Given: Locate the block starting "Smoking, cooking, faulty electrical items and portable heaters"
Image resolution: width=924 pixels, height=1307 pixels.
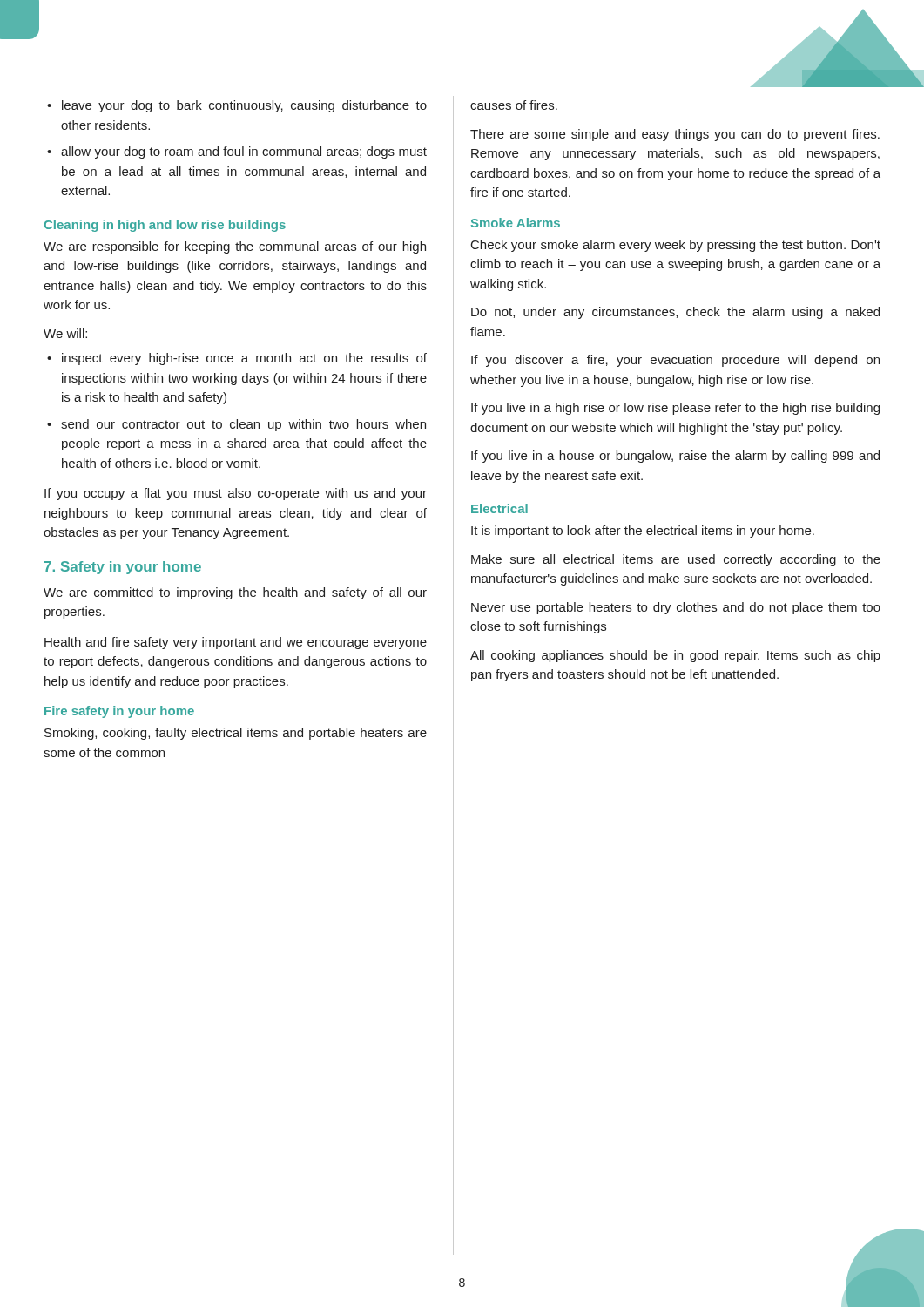Looking at the screenshot, I should (235, 742).
